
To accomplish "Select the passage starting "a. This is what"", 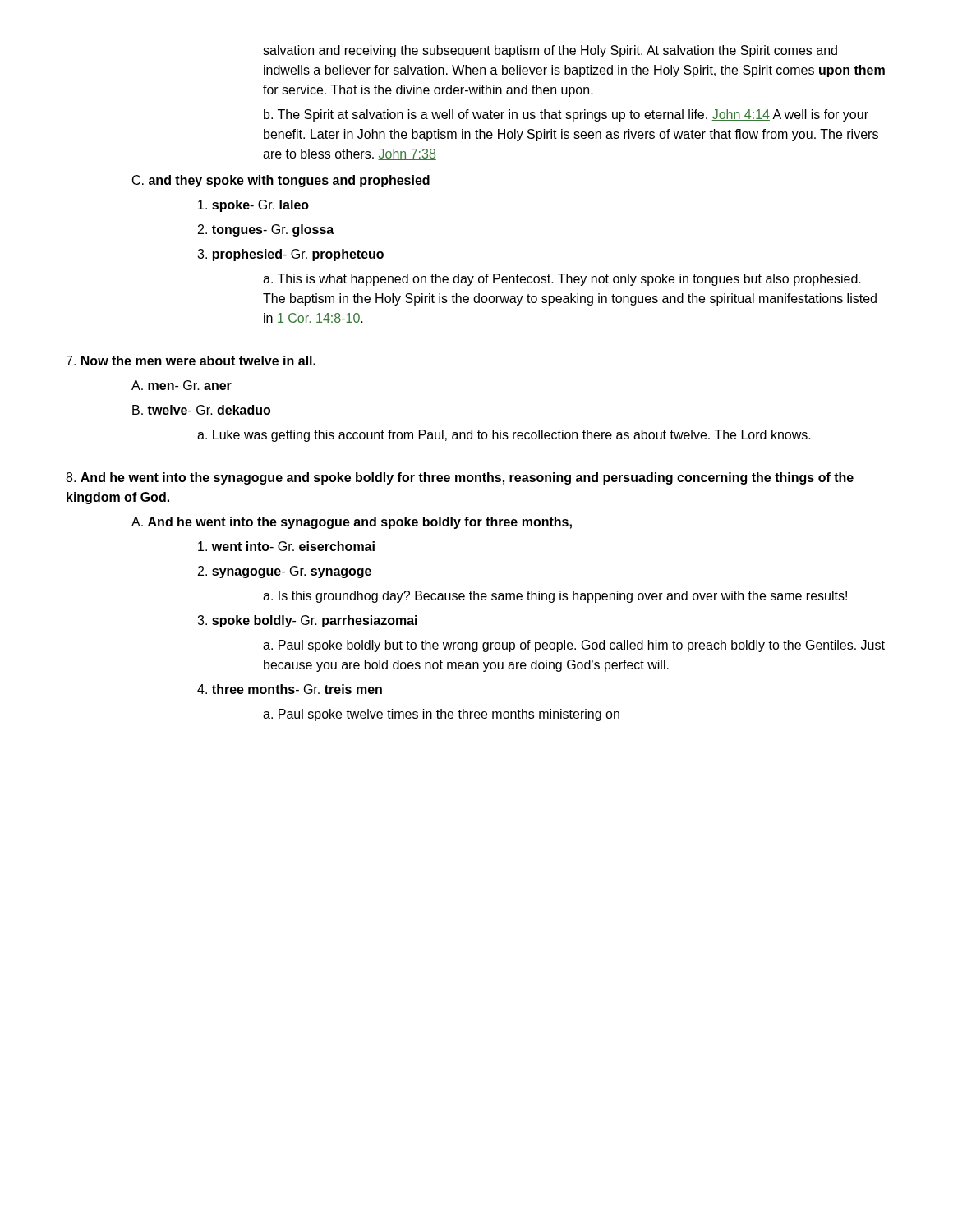I will [575, 299].
